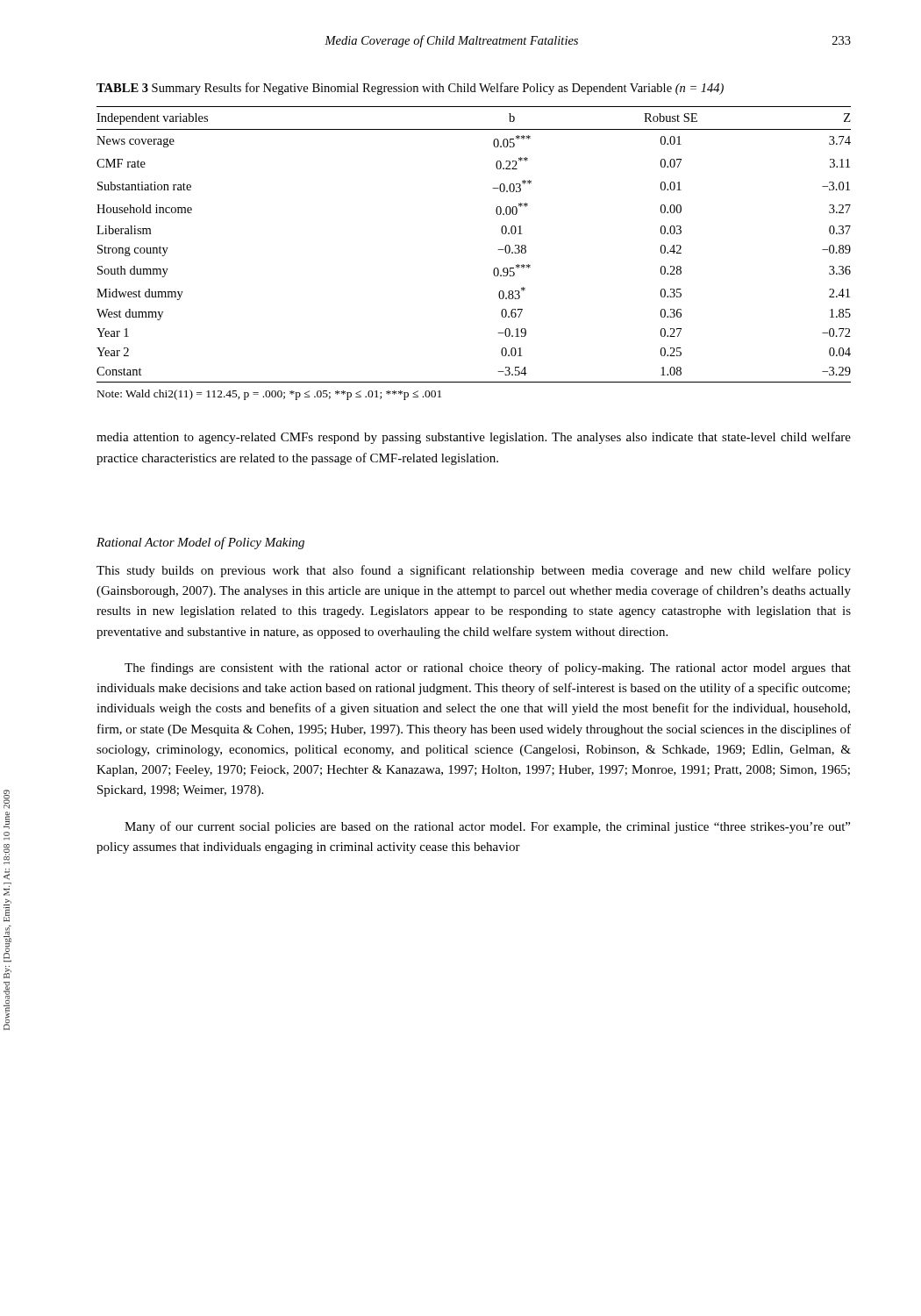Where is the passage that starts "The findings are consistent with the"?
This screenshot has width=921, height=1316.
pyautogui.click(x=474, y=729)
